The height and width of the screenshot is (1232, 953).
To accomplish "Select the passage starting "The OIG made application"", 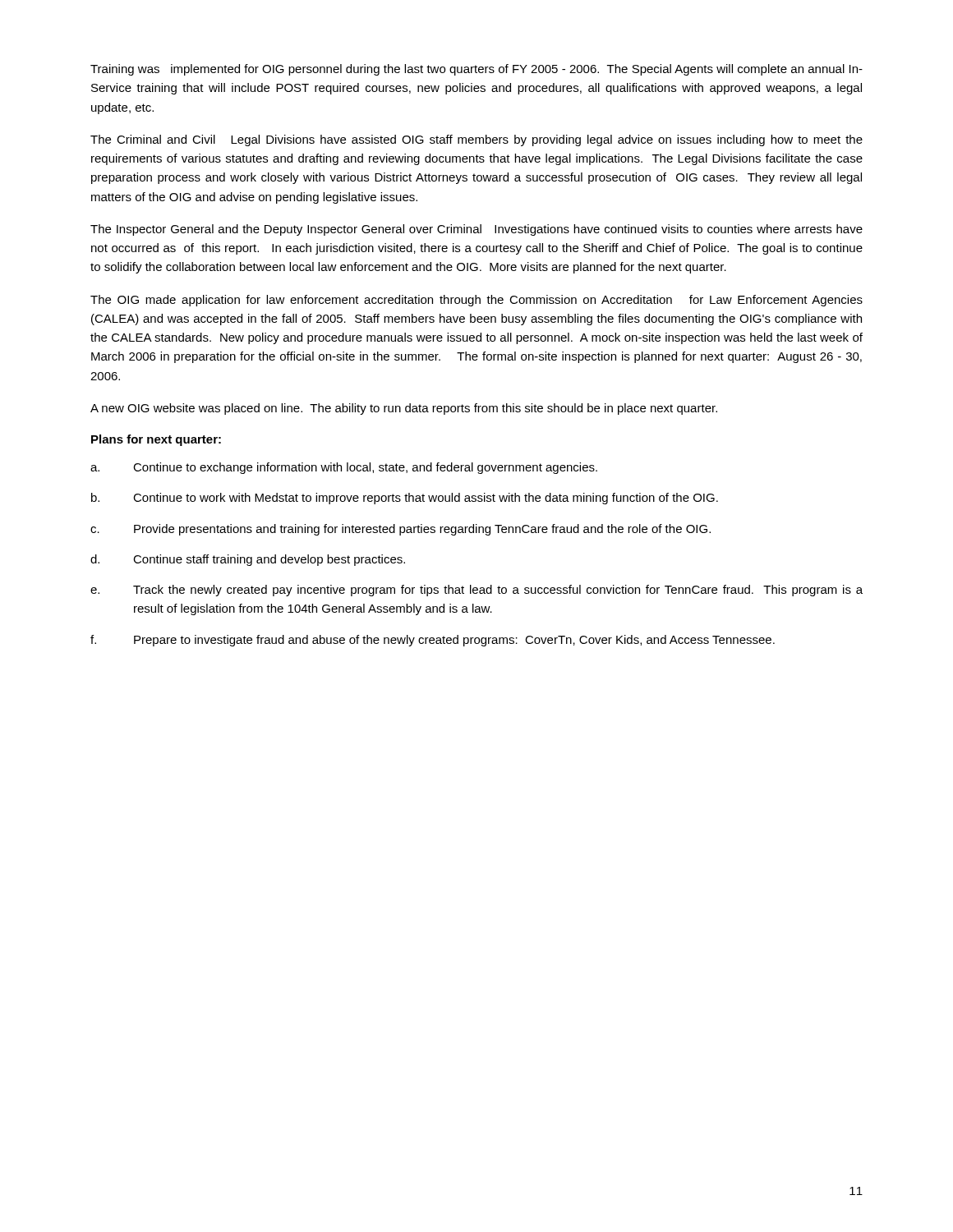I will pos(476,337).
